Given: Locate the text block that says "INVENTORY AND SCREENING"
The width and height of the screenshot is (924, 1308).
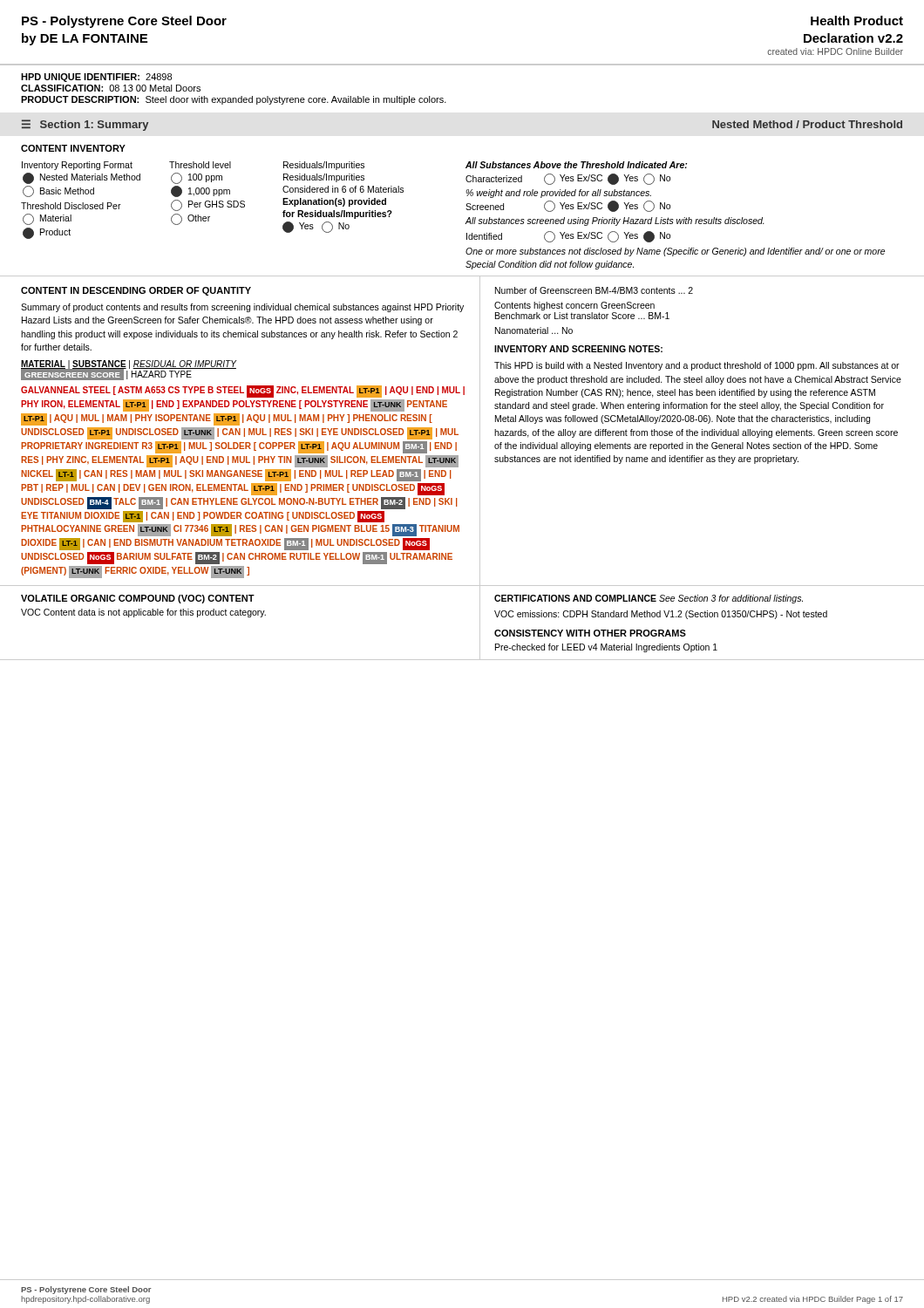Looking at the screenshot, I should click(699, 403).
